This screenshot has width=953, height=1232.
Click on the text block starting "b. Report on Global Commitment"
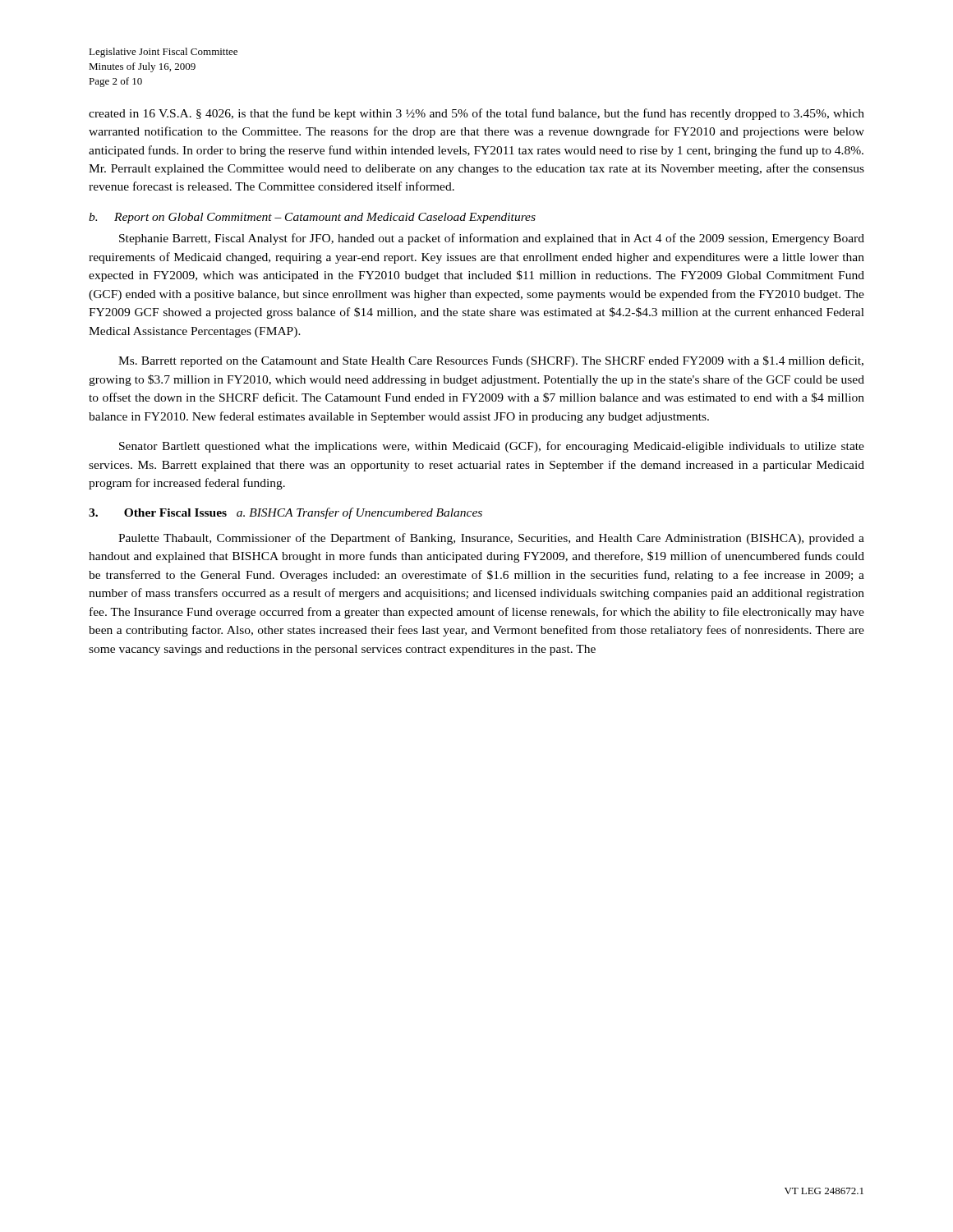click(312, 216)
